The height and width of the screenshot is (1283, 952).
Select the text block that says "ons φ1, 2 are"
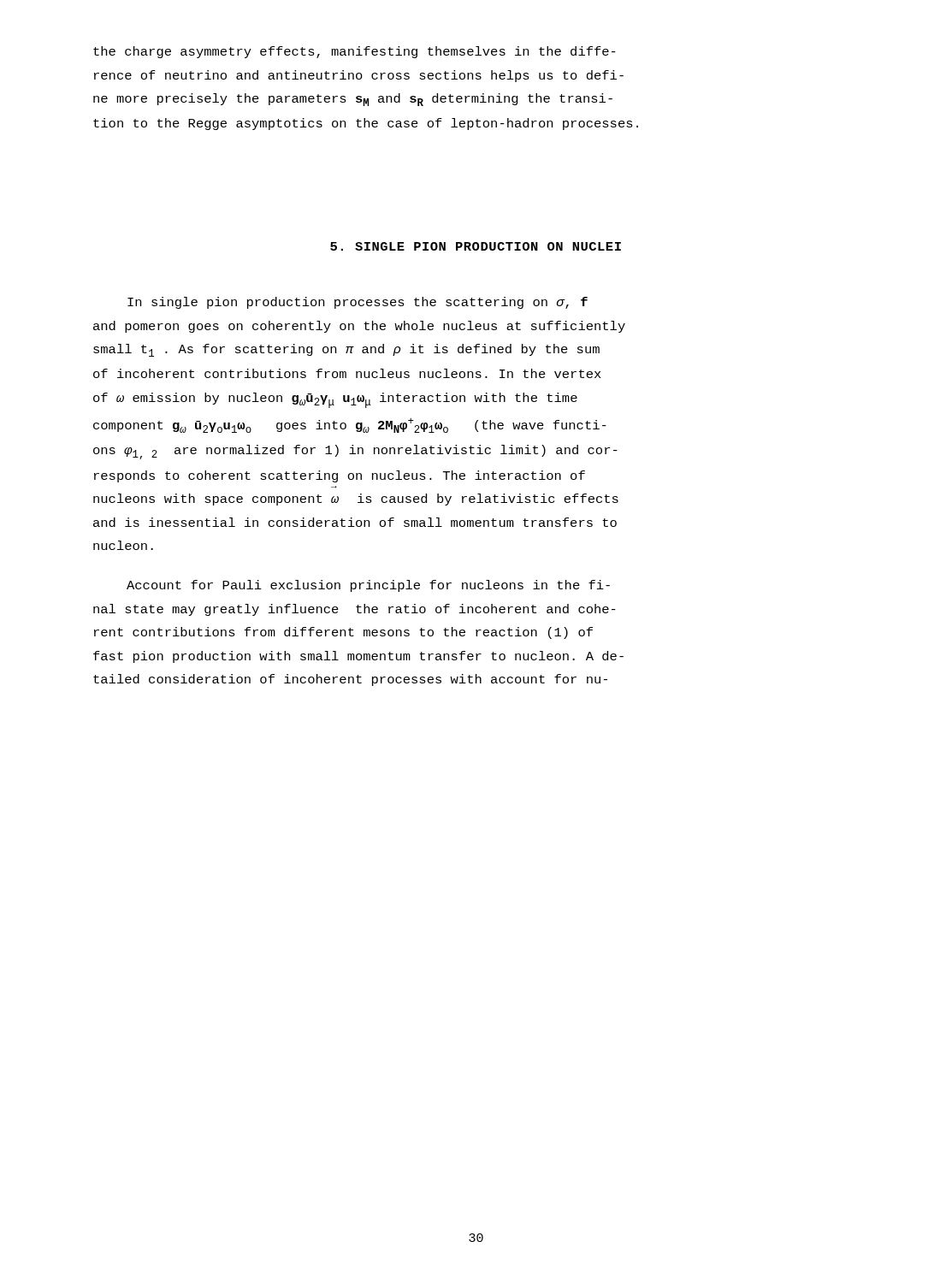click(356, 452)
